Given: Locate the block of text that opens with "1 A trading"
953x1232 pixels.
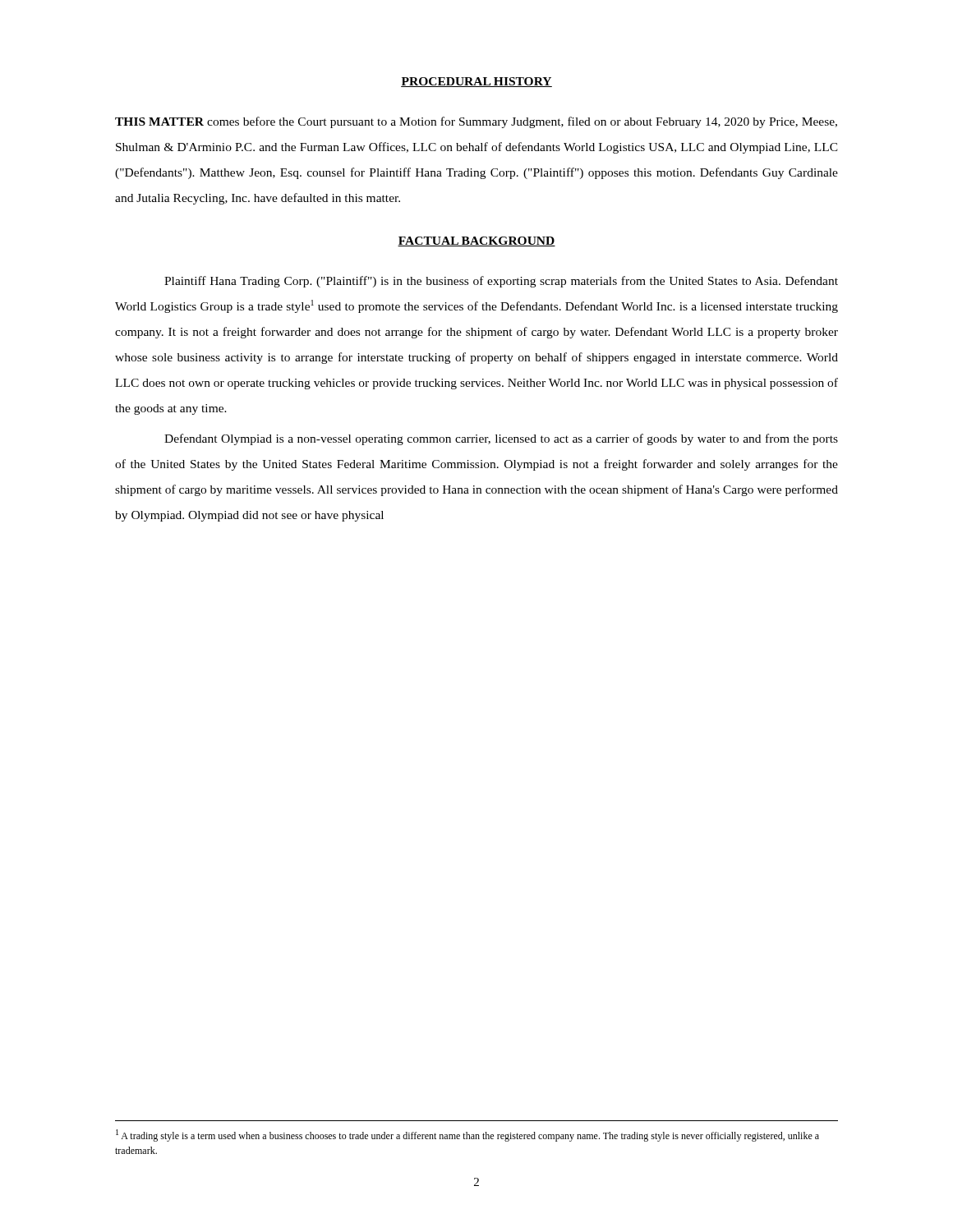Looking at the screenshot, I should pyautogui.click(x=467, y=1142).
